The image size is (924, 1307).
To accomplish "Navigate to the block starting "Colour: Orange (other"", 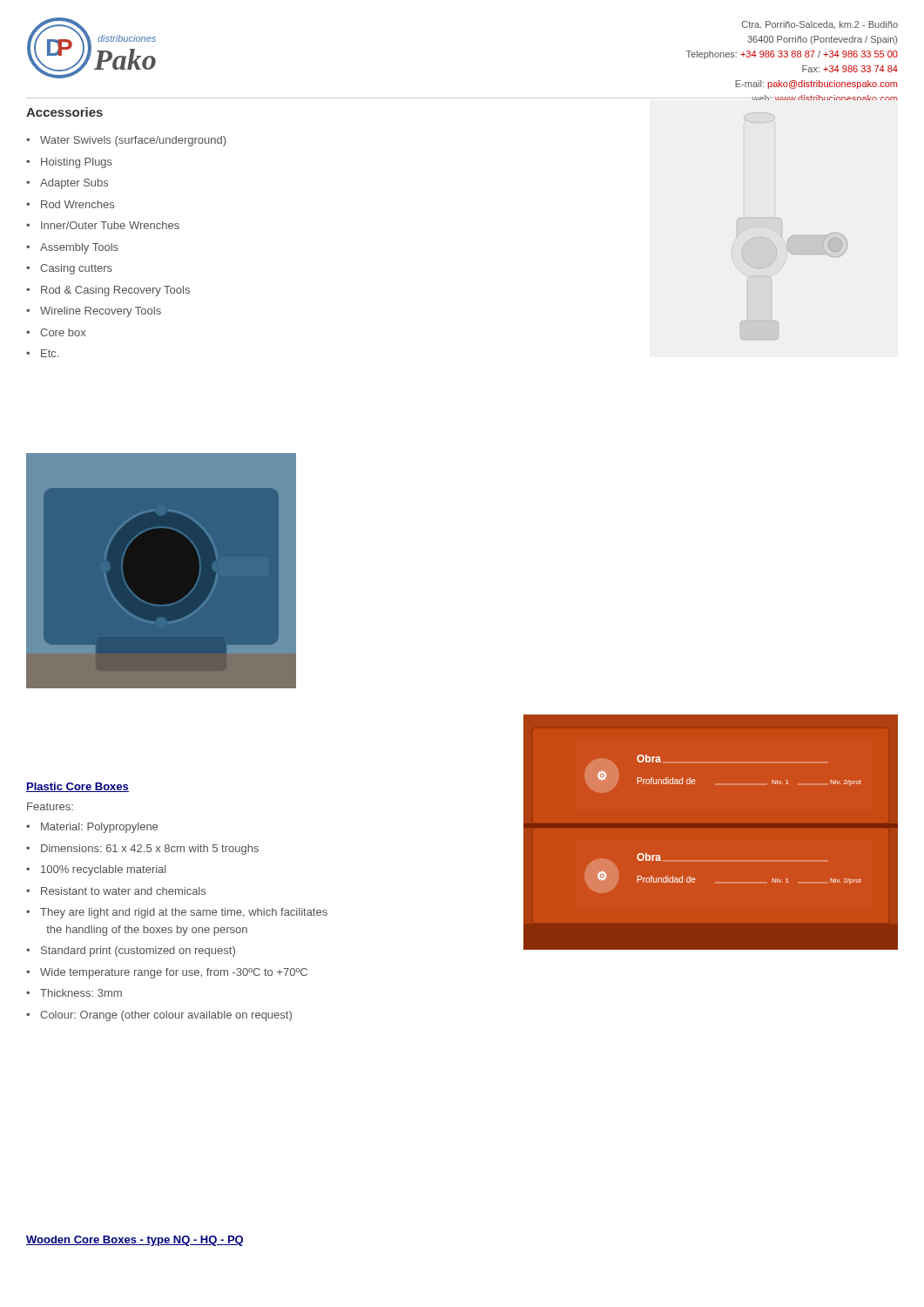I will point(166,1014).
